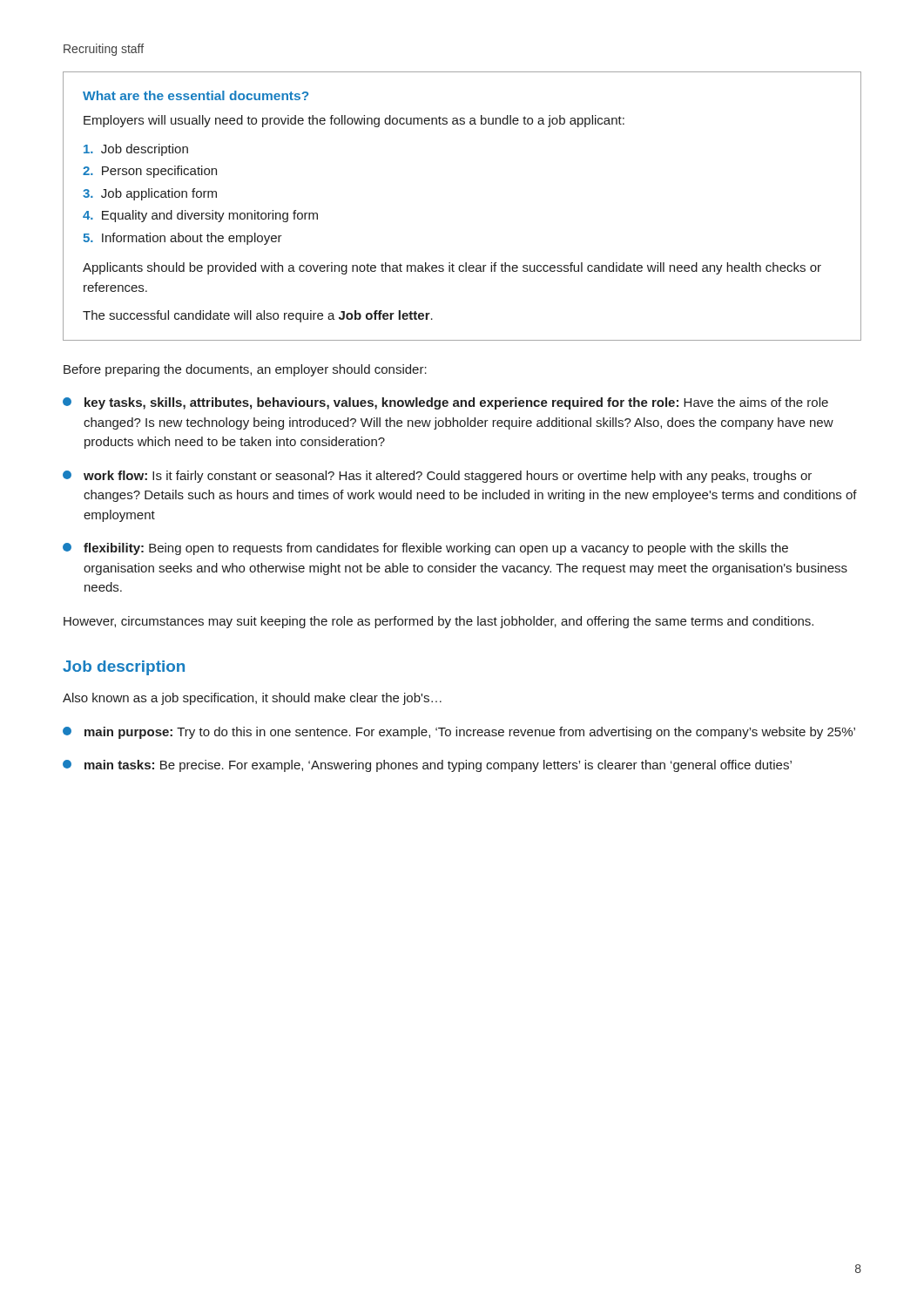Viewport: 924px width, 1307px height.
Task: Point to the element starting "The successful candidate will also require"
Action: [258, 315]
